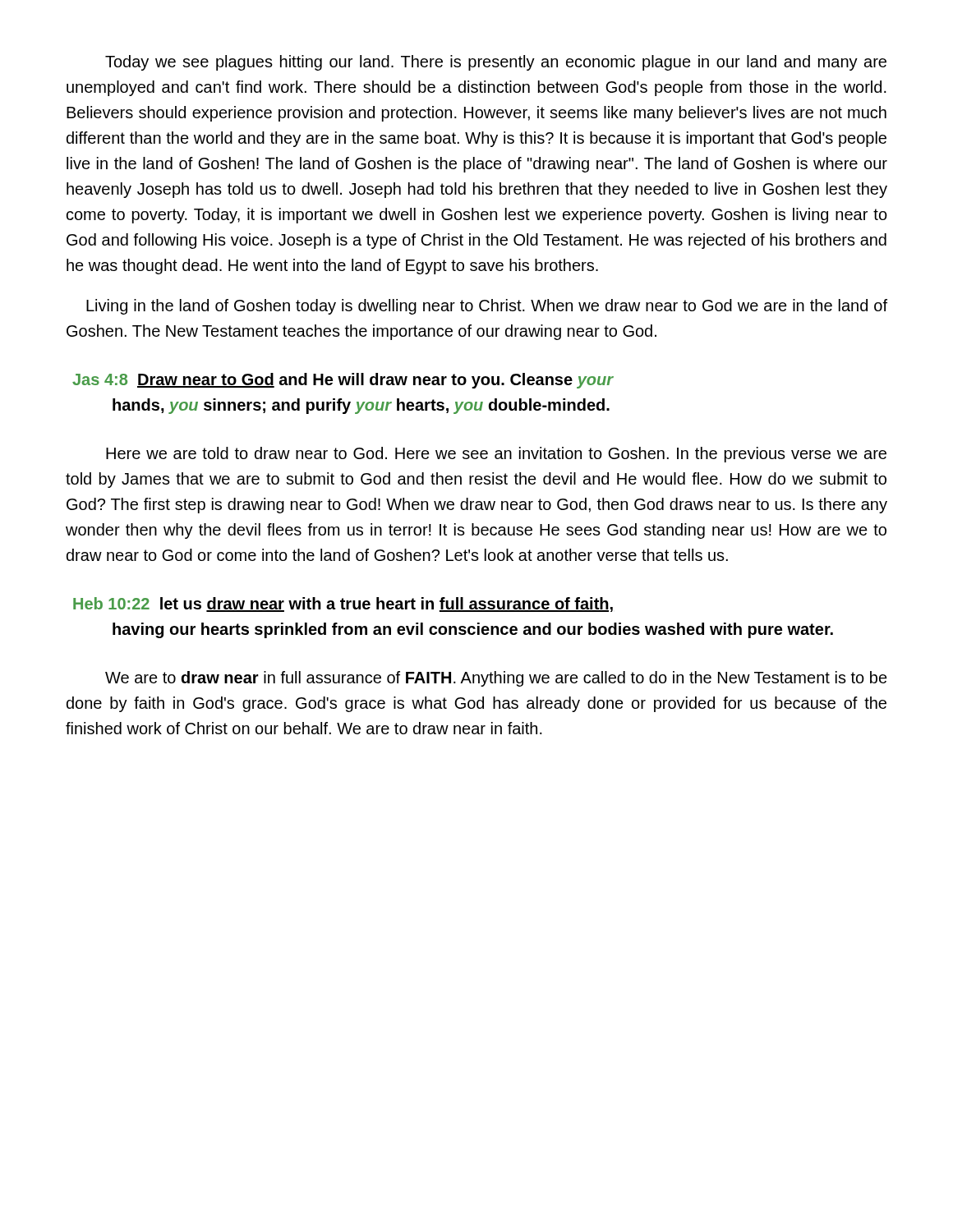
Task: Locate the element starting "Living in the"
Action: [x=476, y=318]
